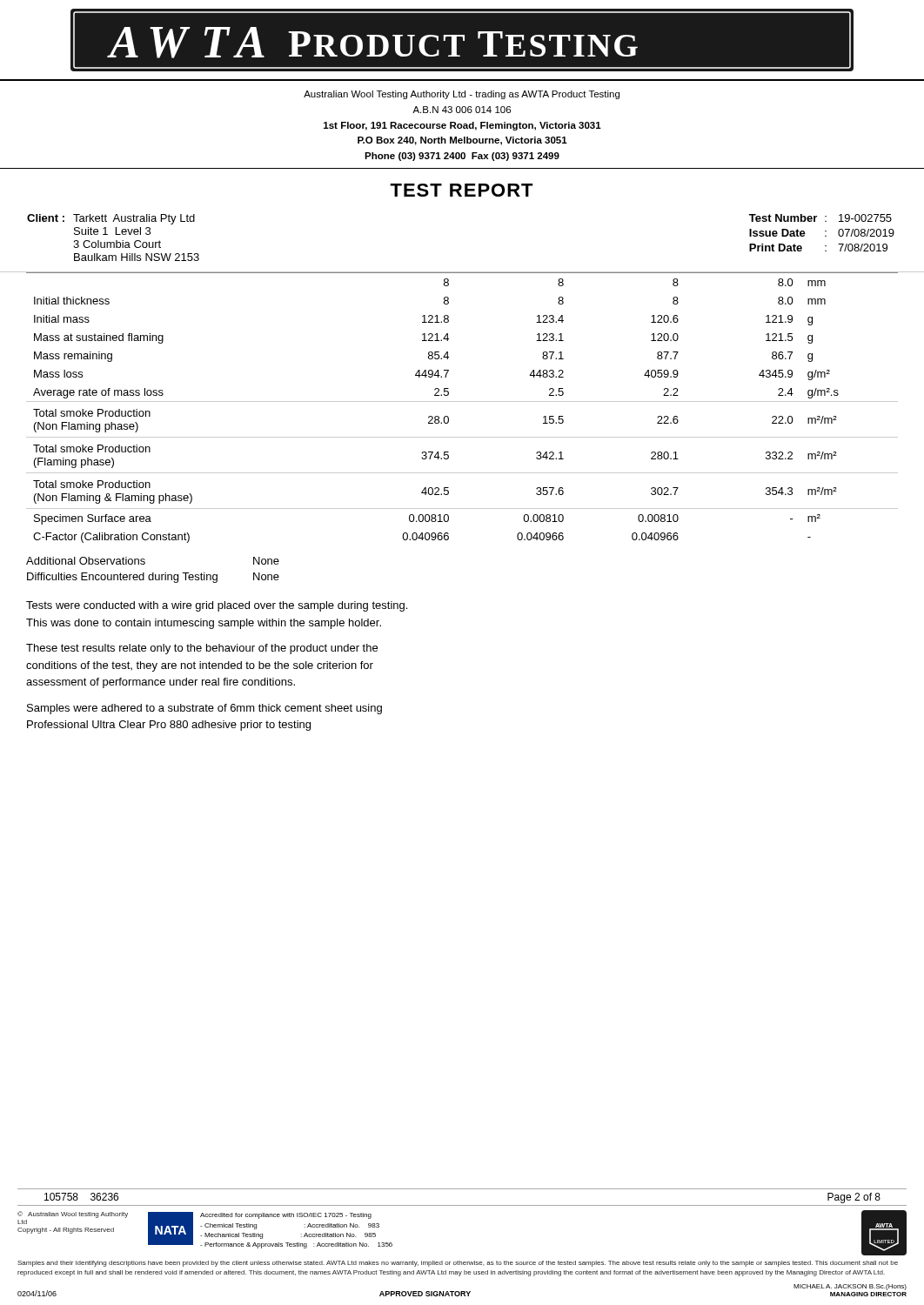Navigate to the element starting "Tests were conducted with a wire"

click(217, 614)
